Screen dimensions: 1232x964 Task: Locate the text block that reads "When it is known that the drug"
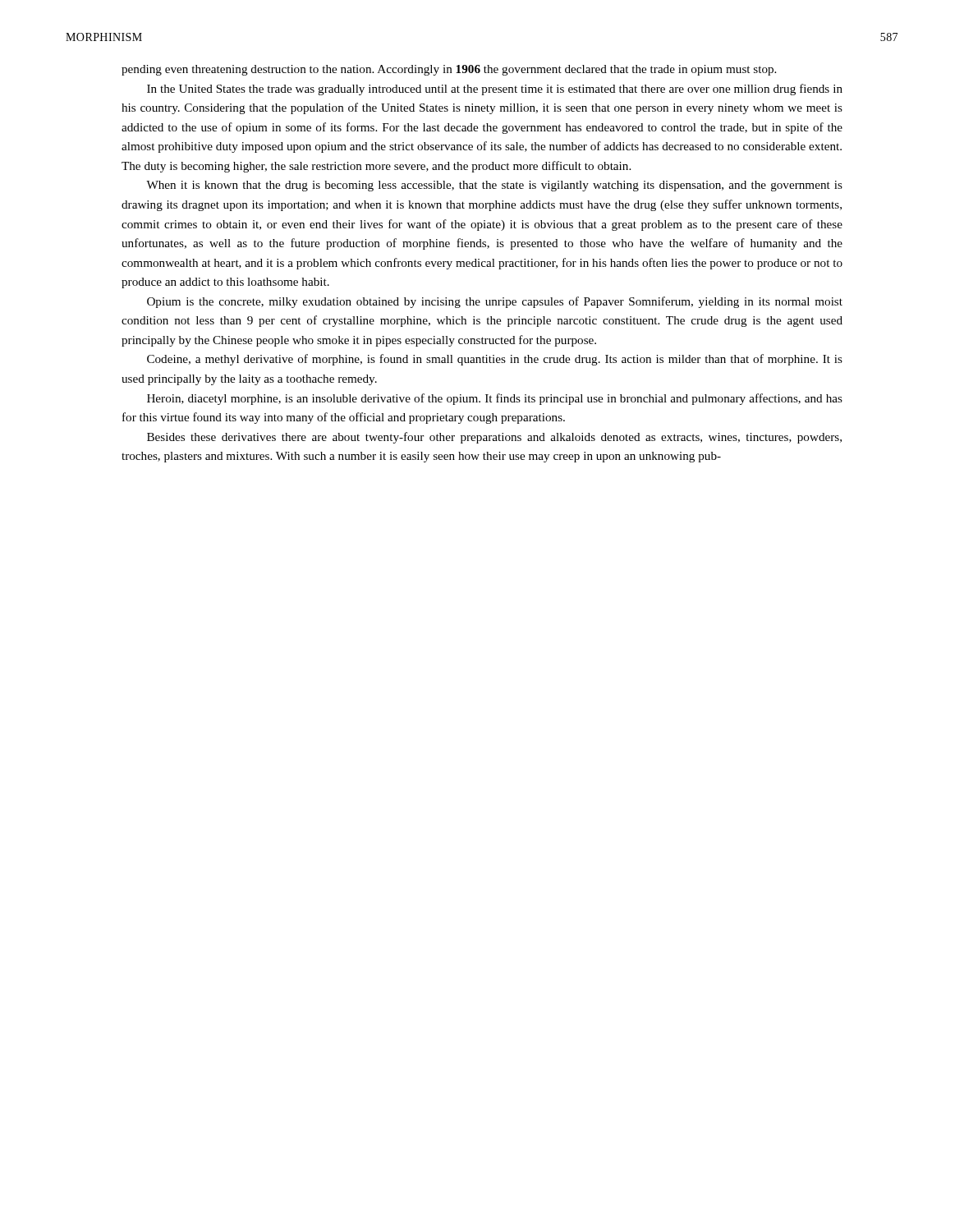482,233
